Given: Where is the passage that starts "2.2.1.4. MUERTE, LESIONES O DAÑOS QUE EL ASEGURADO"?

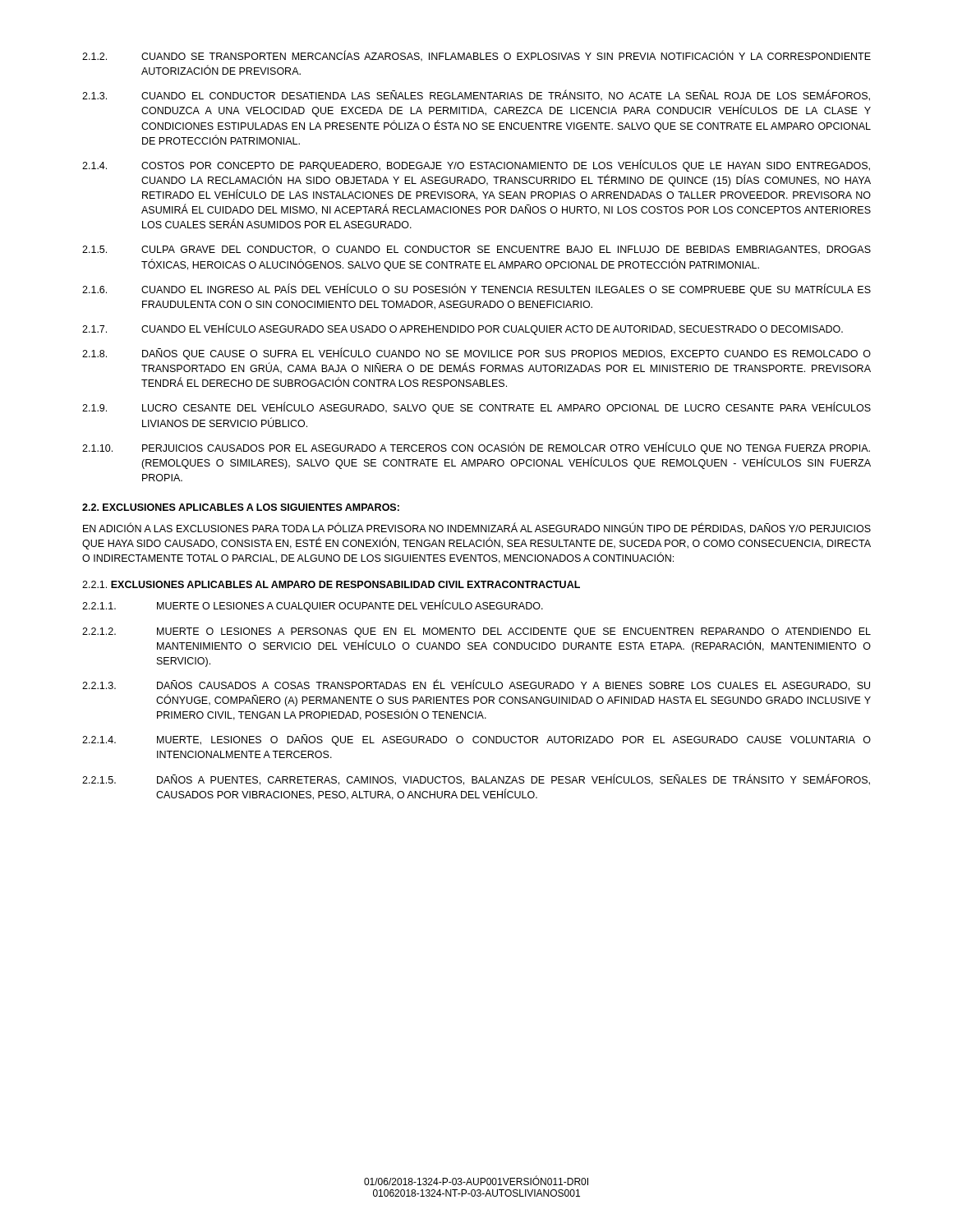Looking at the screenshot, I should [476, 748].
